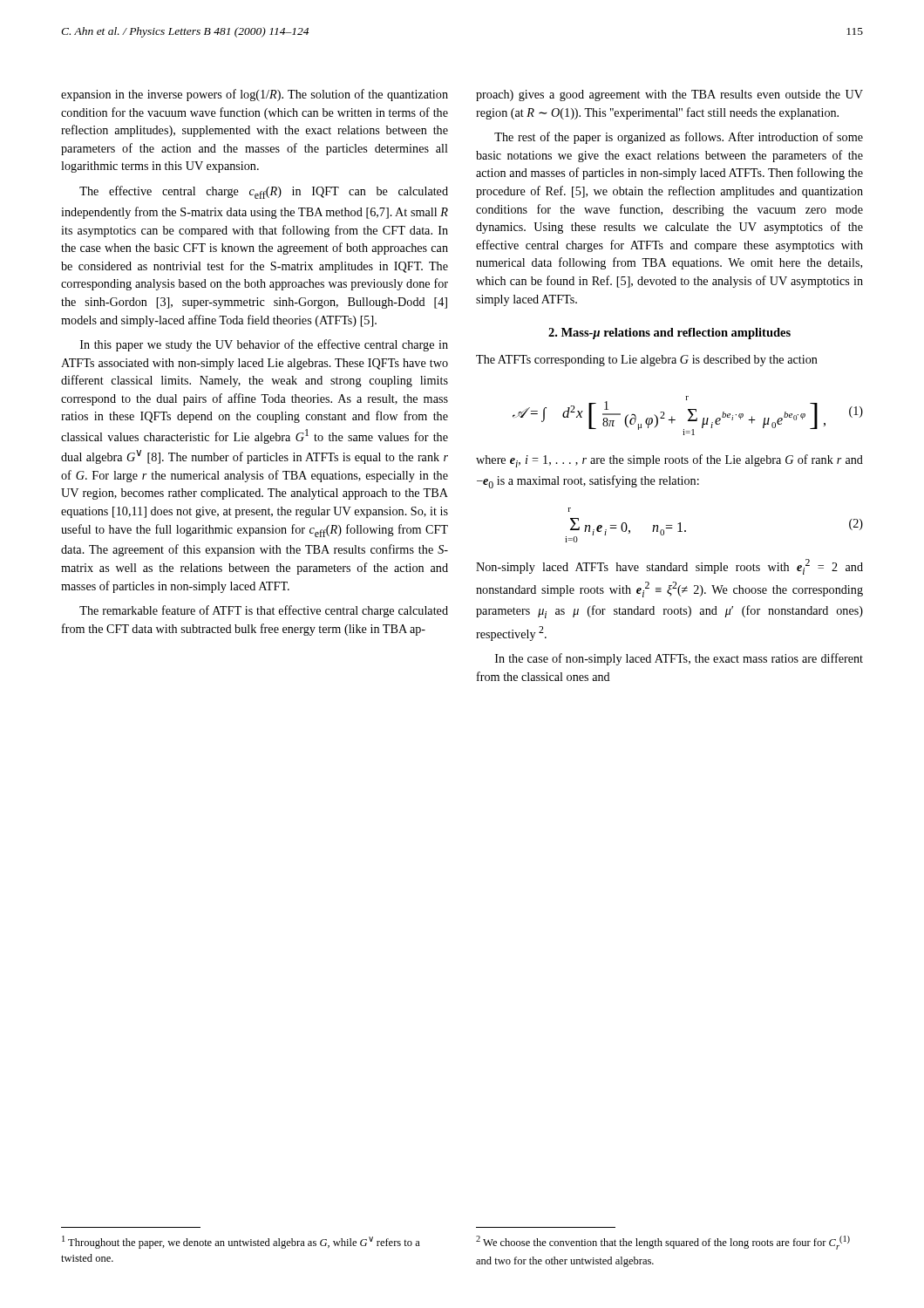Navigate to the region starting "The effective central charge ceff(R) in"
Screen dimensions: 1308x924
[x=255, y=255]
